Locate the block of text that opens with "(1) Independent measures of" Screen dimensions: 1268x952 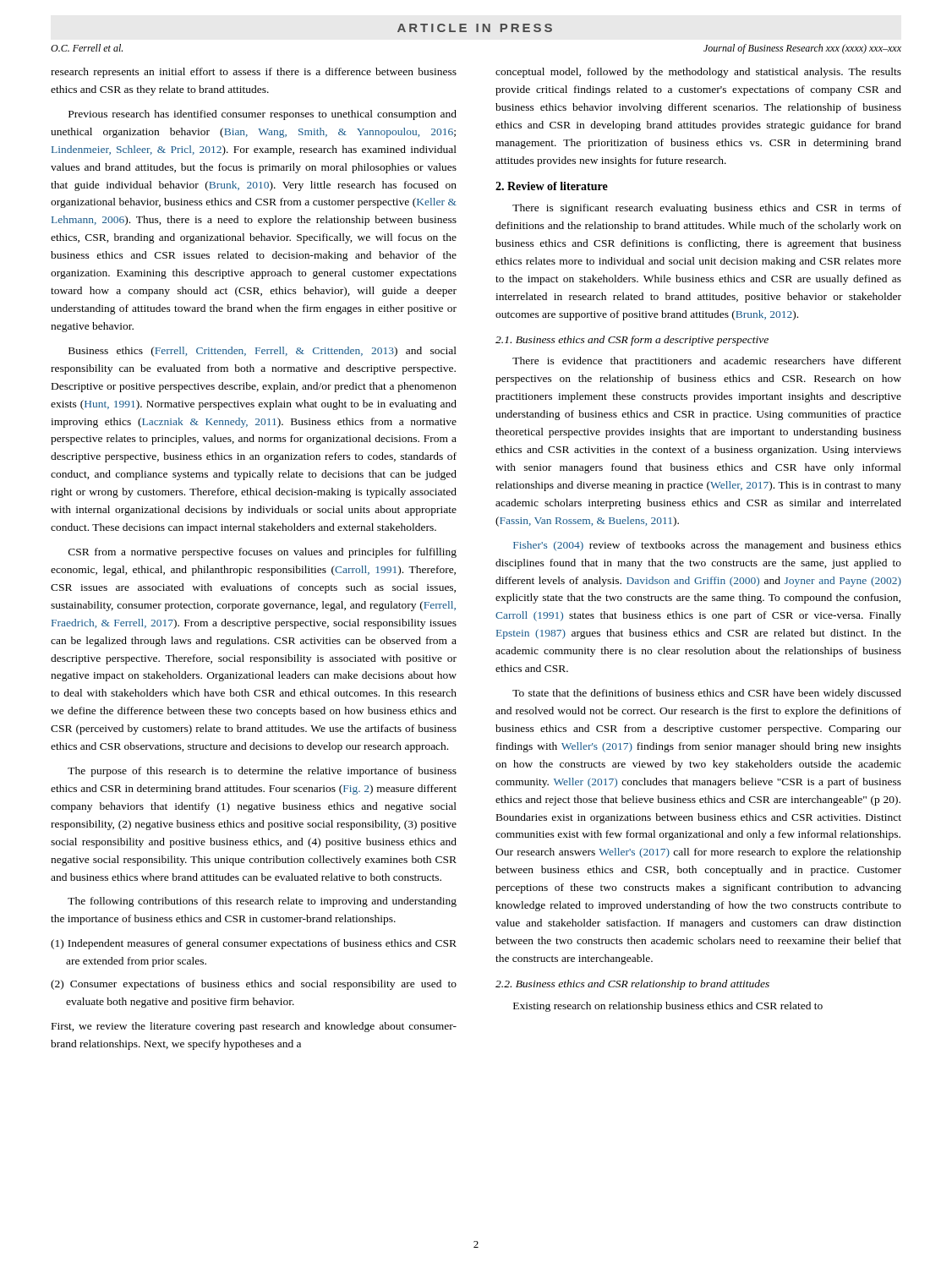[254, 952]
